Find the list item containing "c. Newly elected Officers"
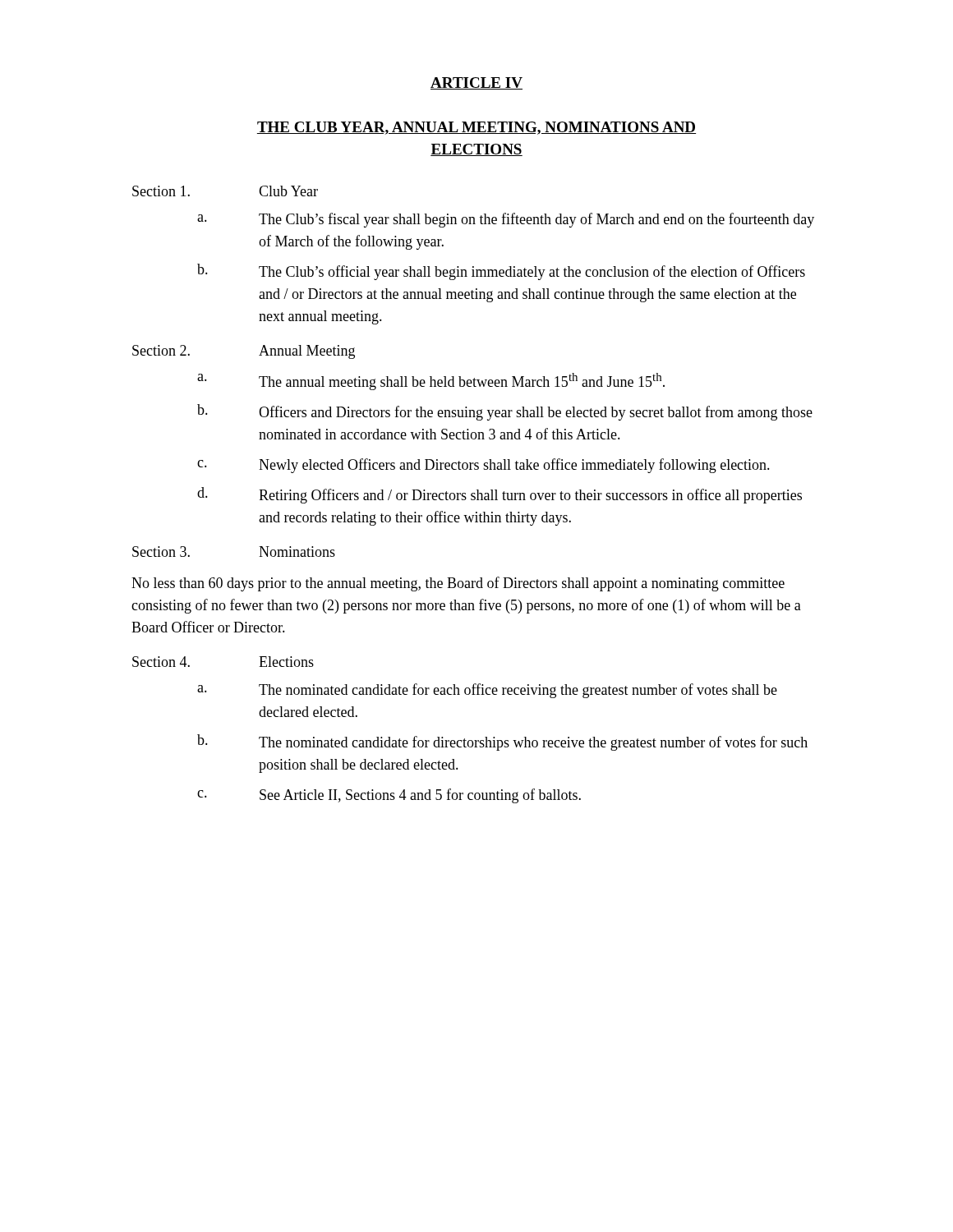Image resolution: width=953 pixels, height=1232 pixels. click(x=509, y=465)
